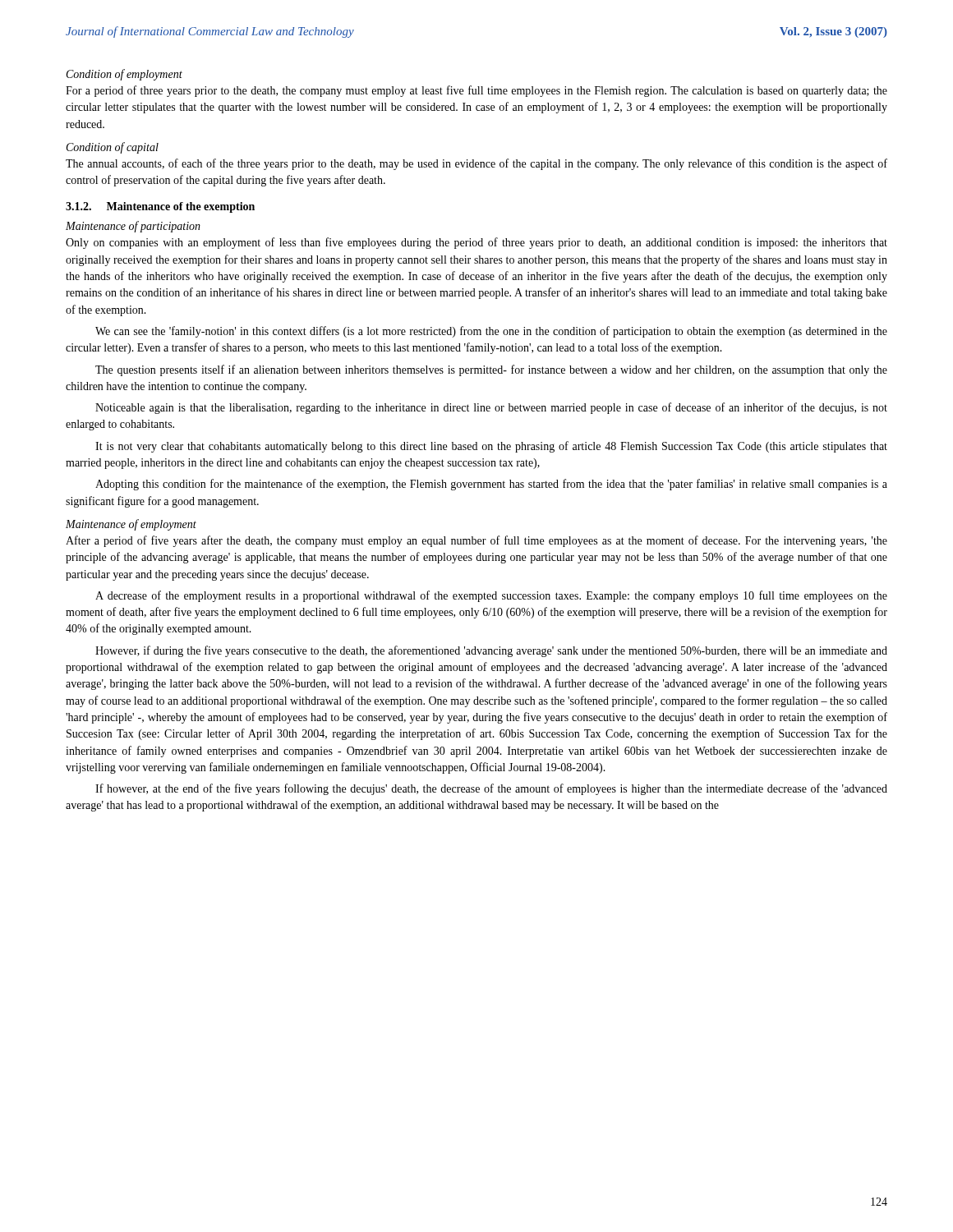Screen dimensions: 1232x953
Task: Find the region starting "3.1.2.Maintenance of the exemption"
Action: pyautogui.click(x=160, y=207)
